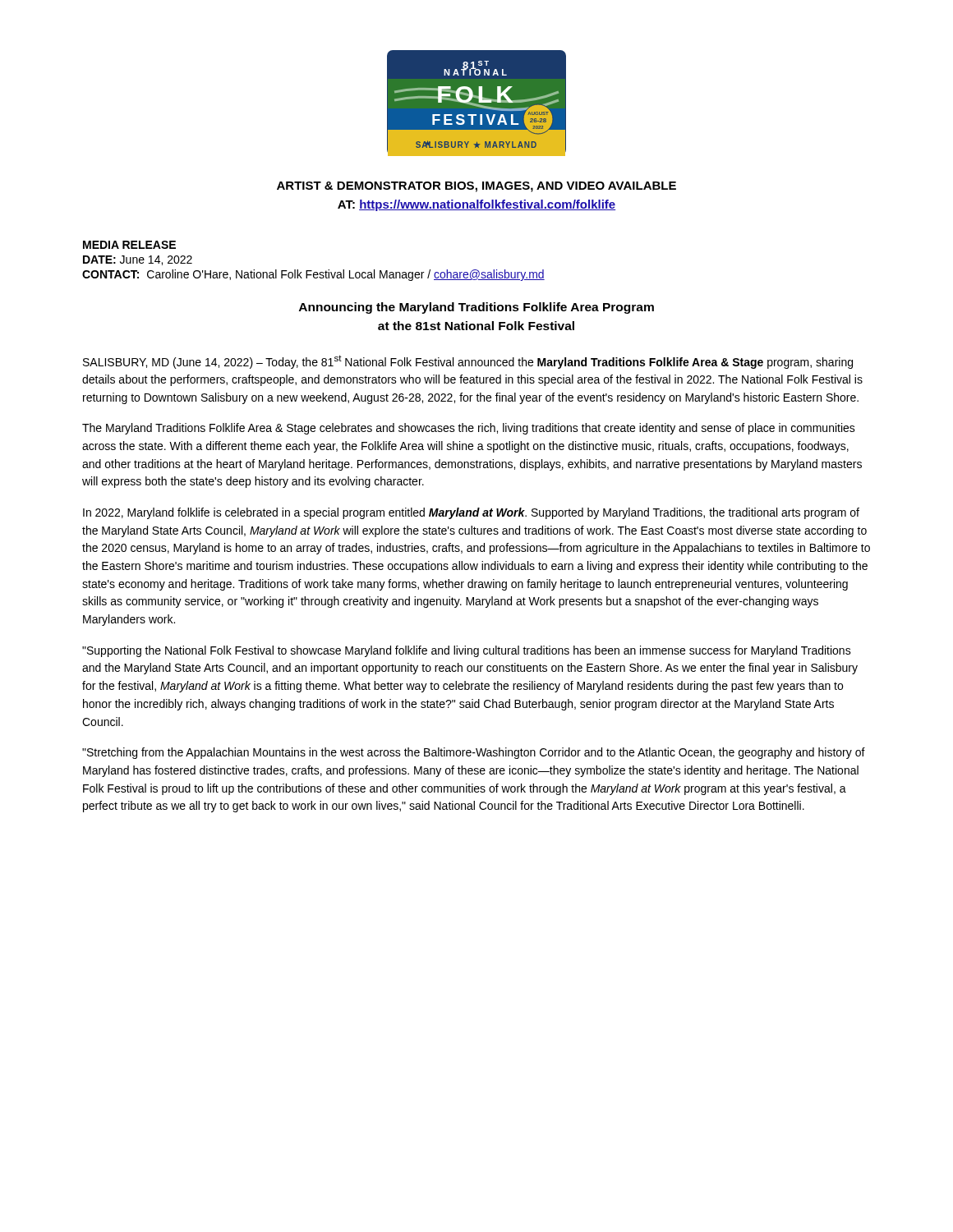Click on the passage starting "Announcing the Maryland"
The width and height of the screenshot is (953, 1232).
476,316
